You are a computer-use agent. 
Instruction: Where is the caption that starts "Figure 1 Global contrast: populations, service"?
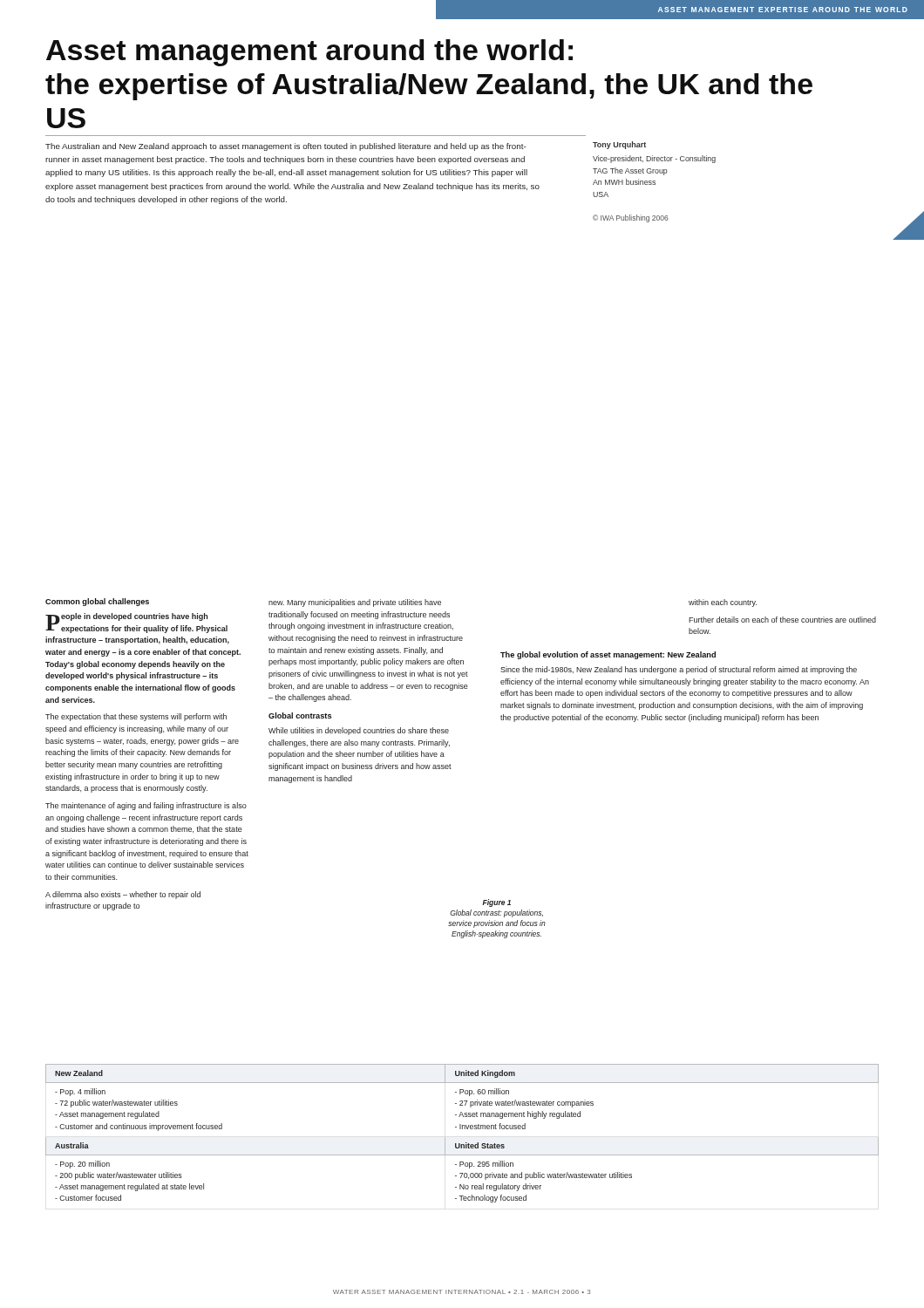(497, 918)
